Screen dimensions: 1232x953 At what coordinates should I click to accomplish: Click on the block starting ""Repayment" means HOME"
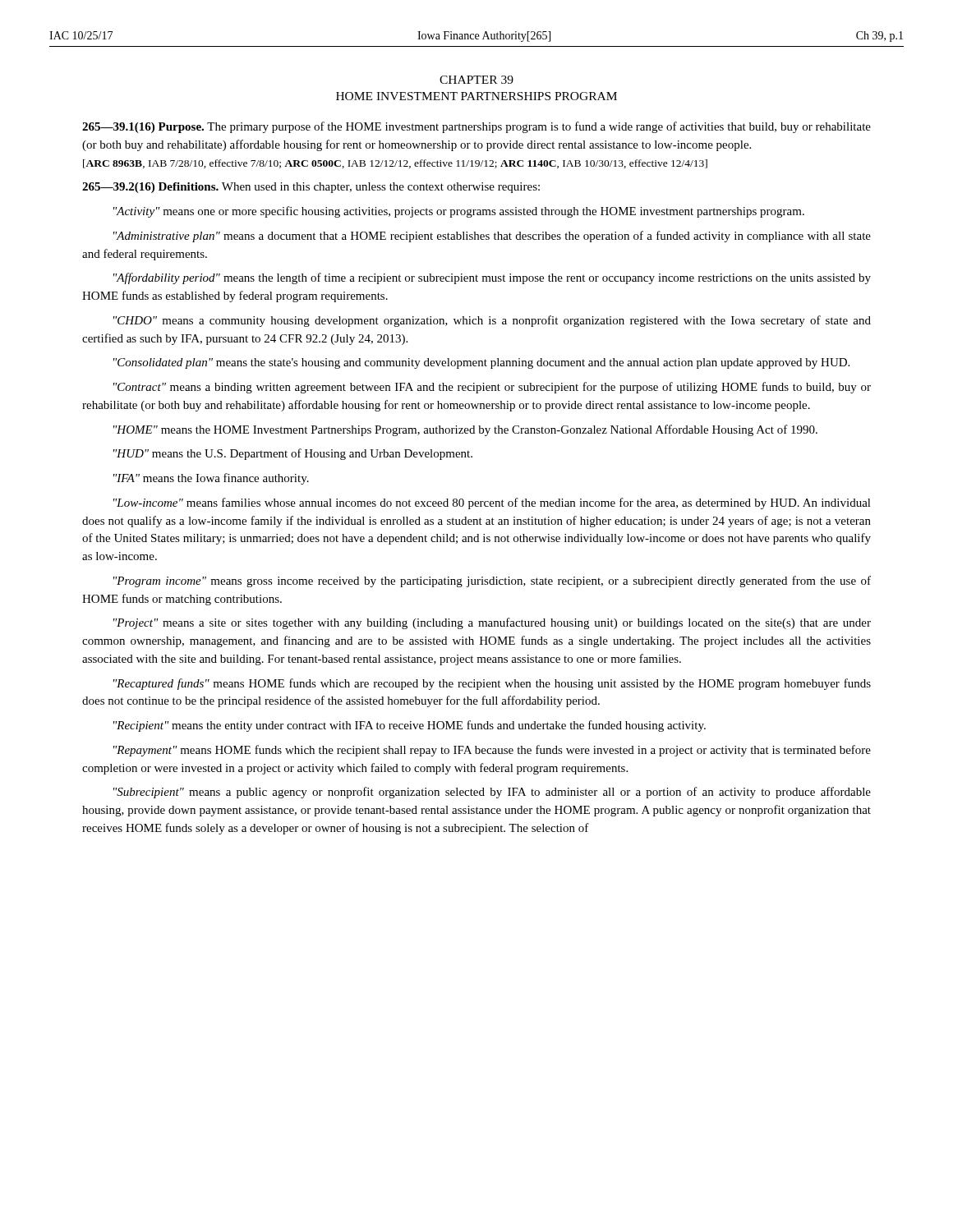point(476,759)
